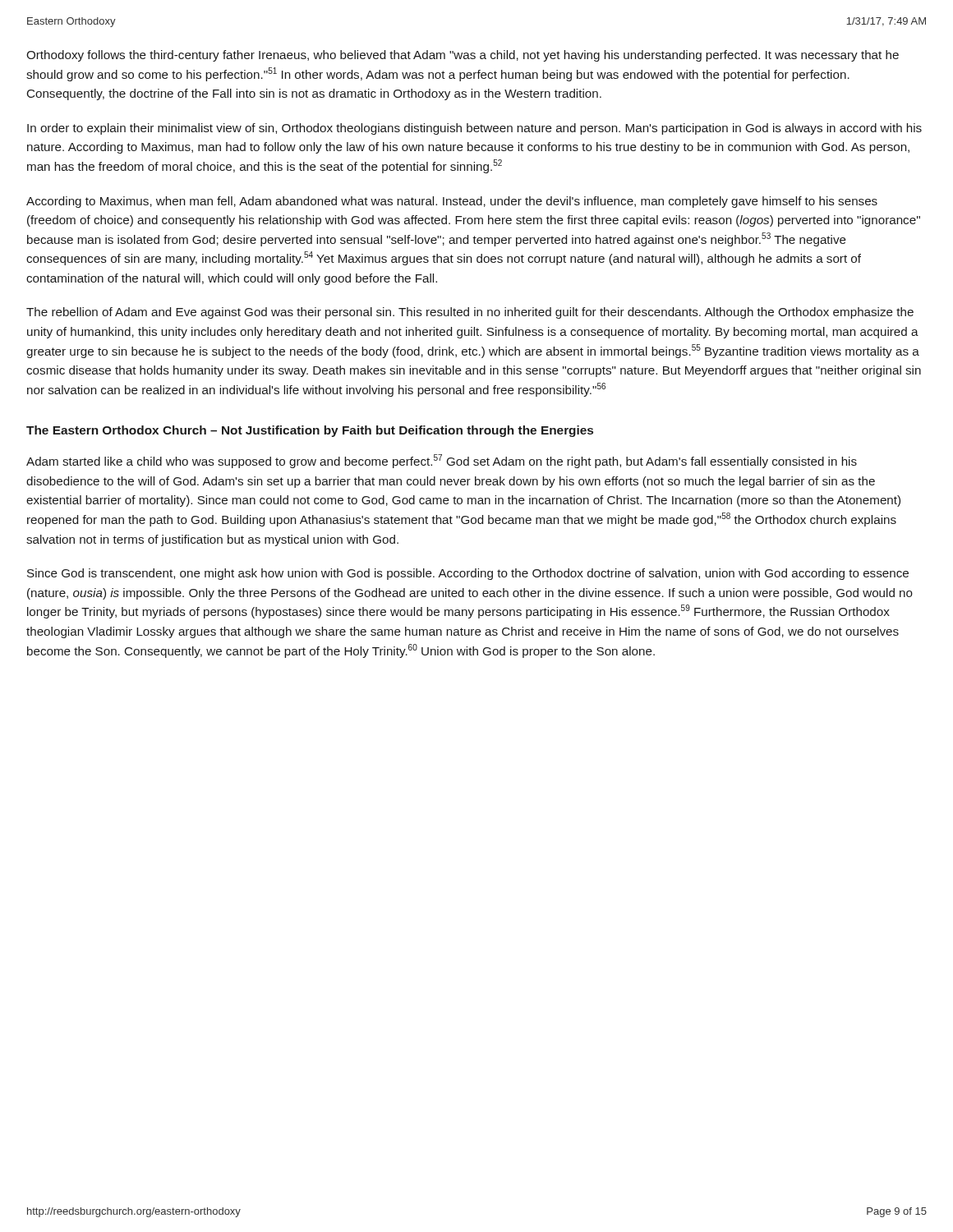Navigate to the passage starting "Adam started like"
The height and width of the screenshot is (1232, 953).
[464, 500]
